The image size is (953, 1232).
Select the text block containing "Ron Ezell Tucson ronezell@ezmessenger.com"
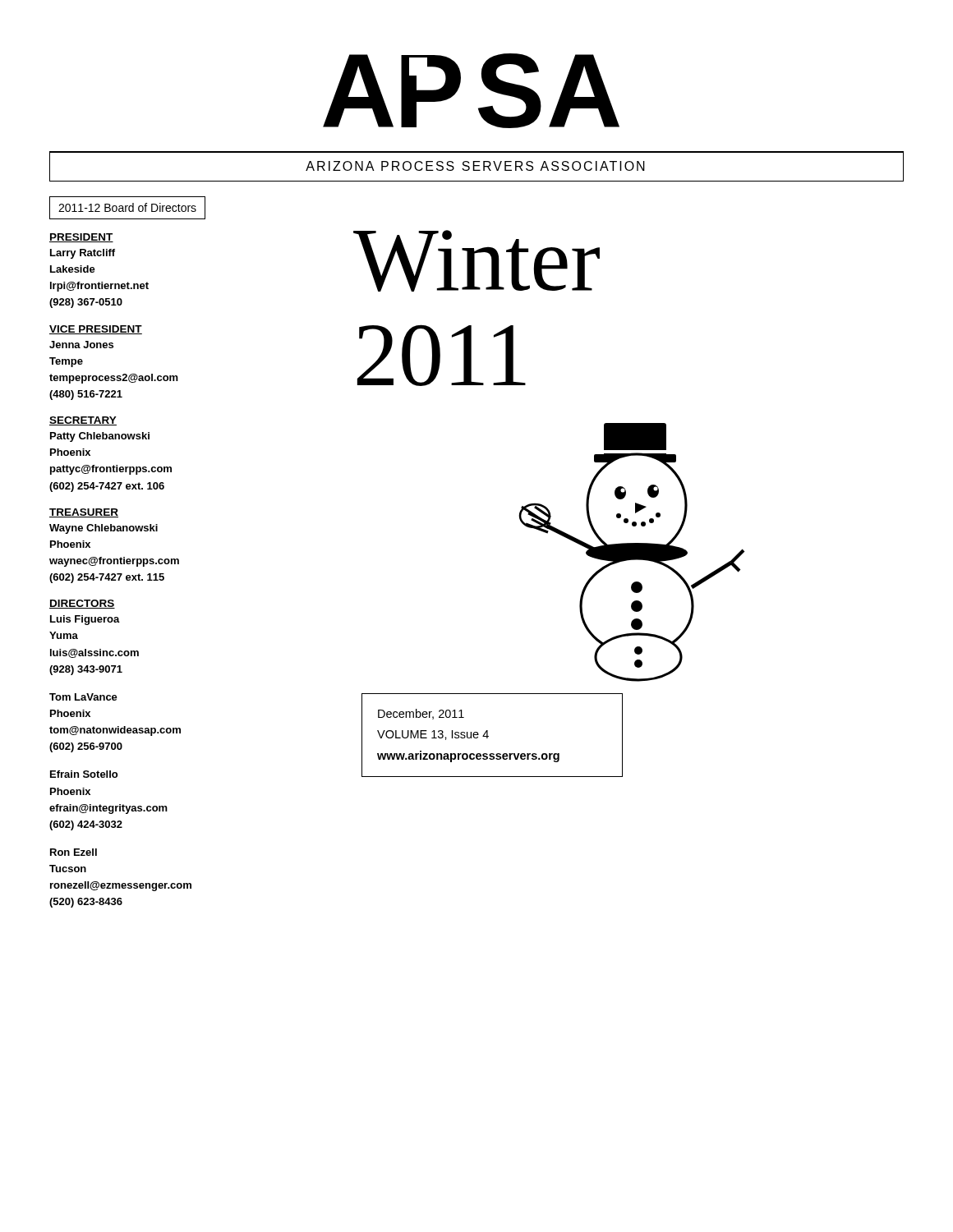[x=189, y=877]
